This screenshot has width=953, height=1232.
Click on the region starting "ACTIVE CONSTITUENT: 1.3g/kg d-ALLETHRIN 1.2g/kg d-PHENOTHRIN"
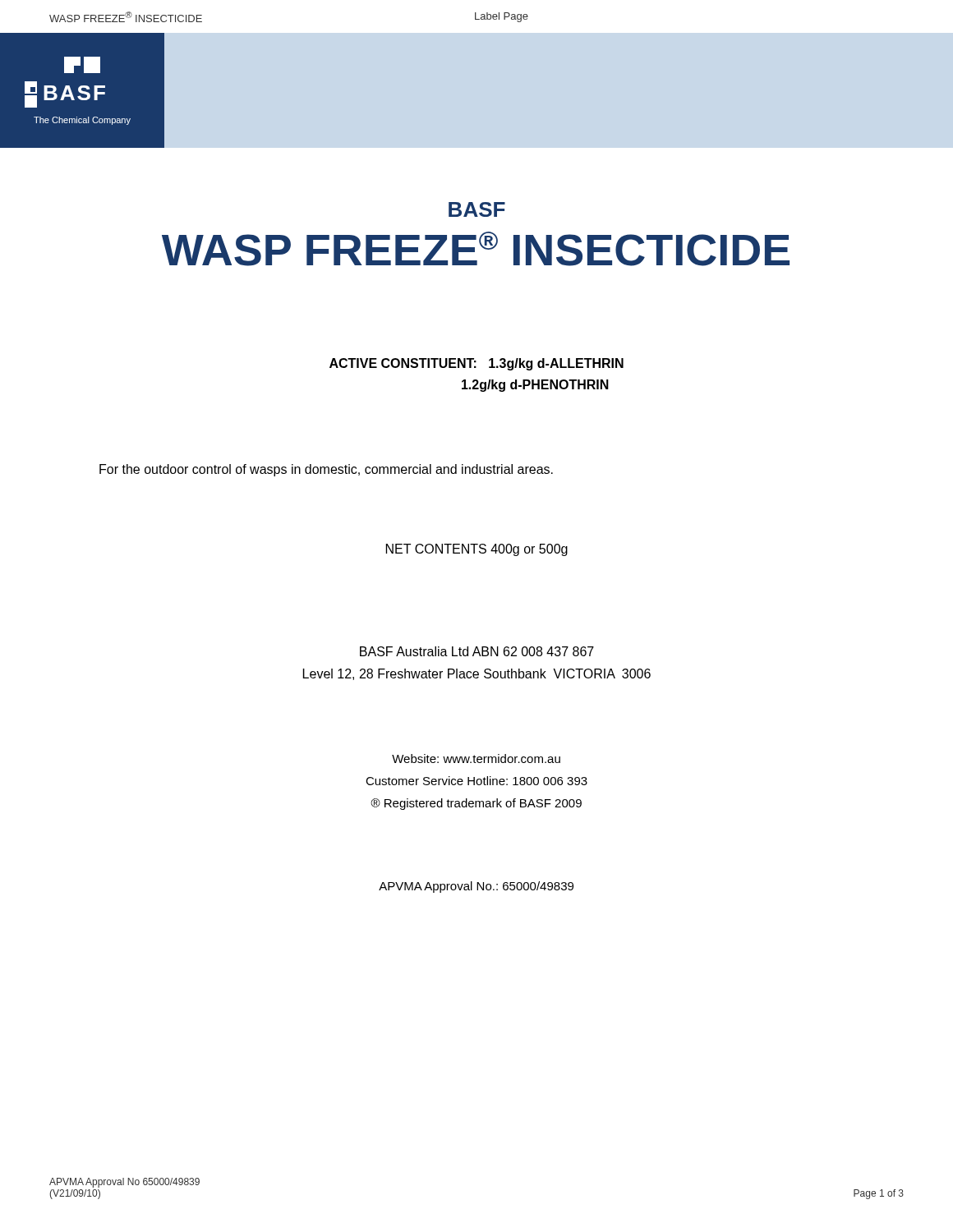(x=476, y=374)
